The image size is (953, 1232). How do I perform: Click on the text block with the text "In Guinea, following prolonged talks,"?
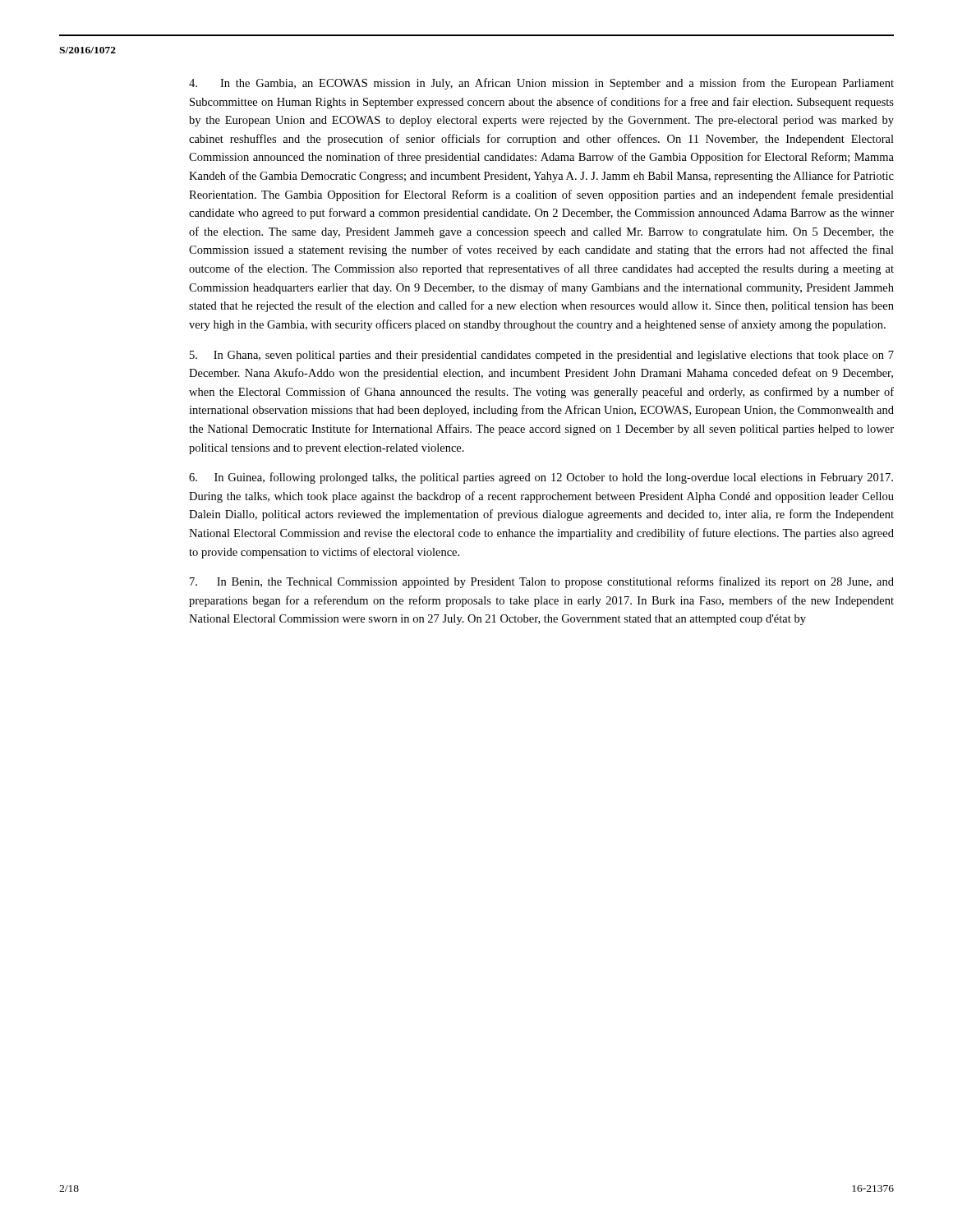pos(541,514)
